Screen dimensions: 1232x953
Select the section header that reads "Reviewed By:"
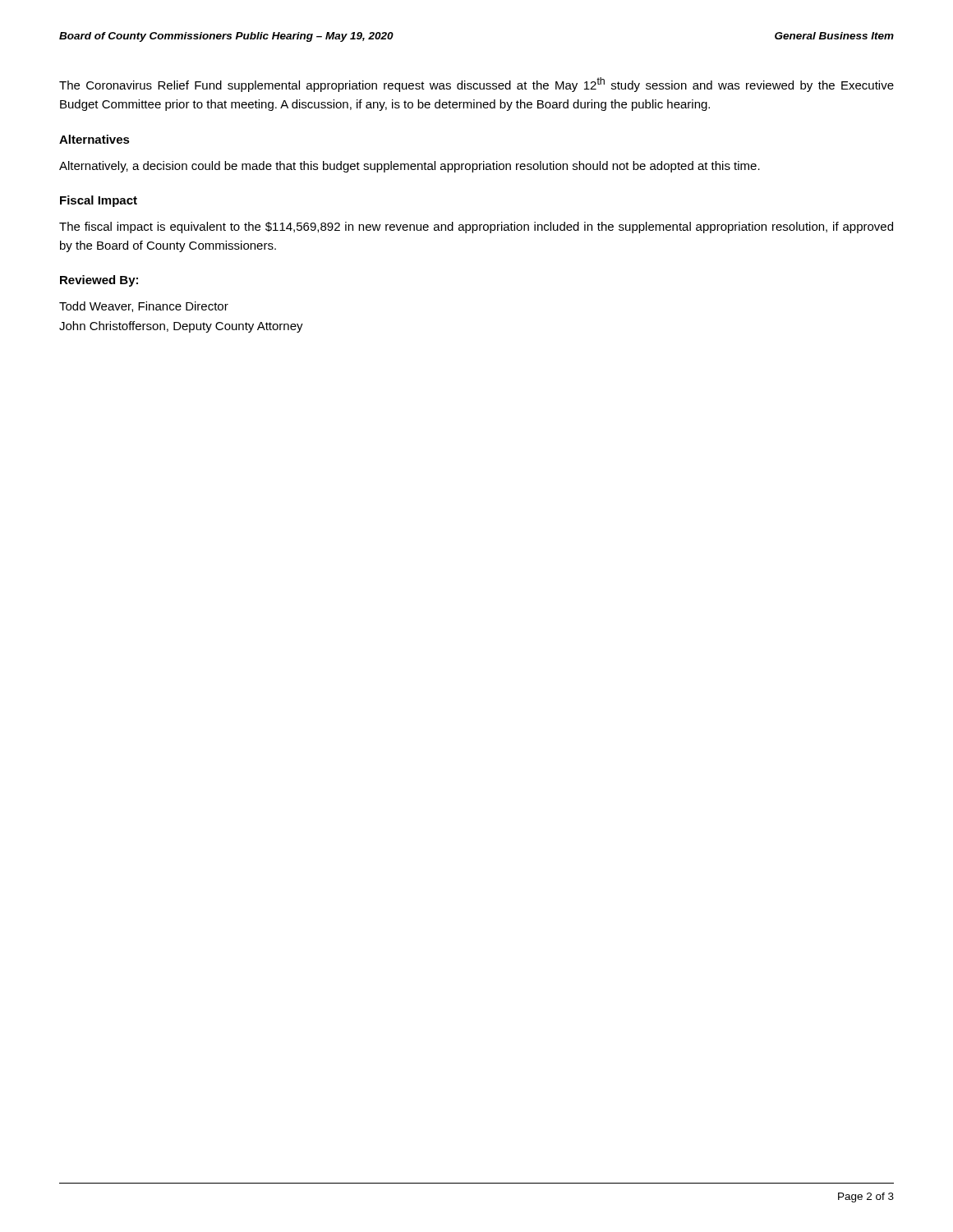pos(99,280)
